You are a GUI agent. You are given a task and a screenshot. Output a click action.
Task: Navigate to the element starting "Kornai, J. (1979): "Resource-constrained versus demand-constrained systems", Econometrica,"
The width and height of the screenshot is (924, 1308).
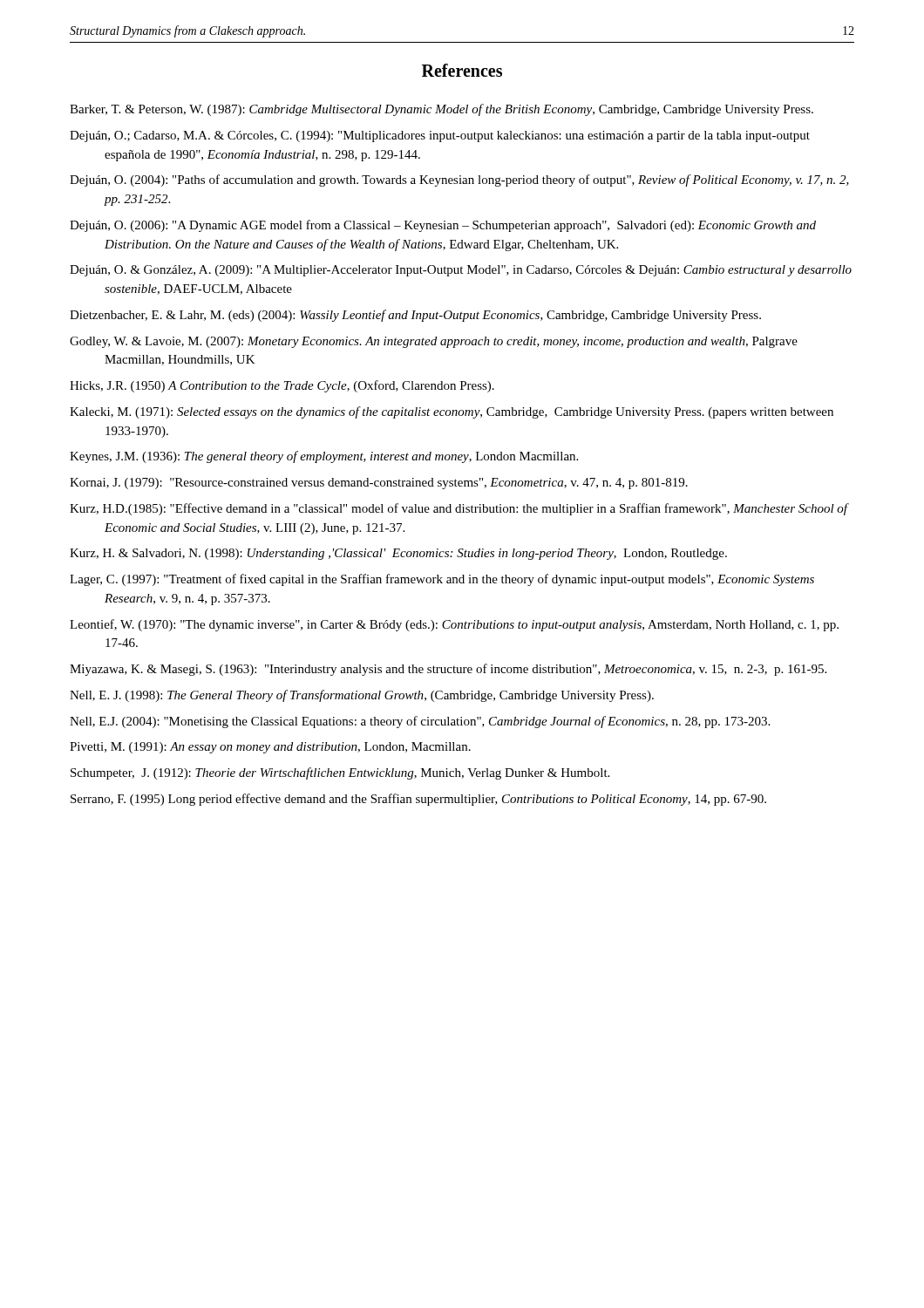click(379, 482)
